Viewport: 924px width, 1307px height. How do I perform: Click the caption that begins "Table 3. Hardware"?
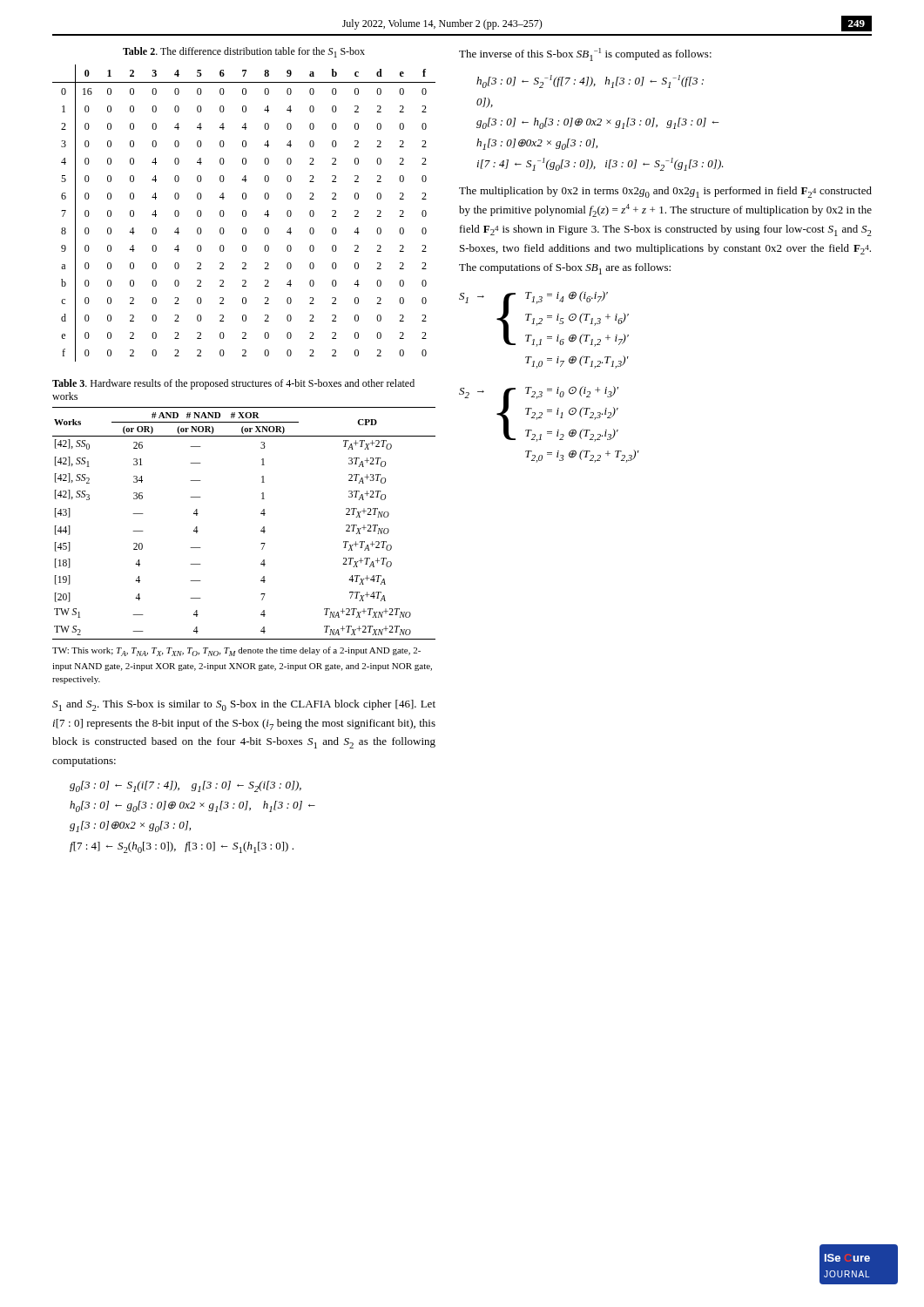(233, 390)
